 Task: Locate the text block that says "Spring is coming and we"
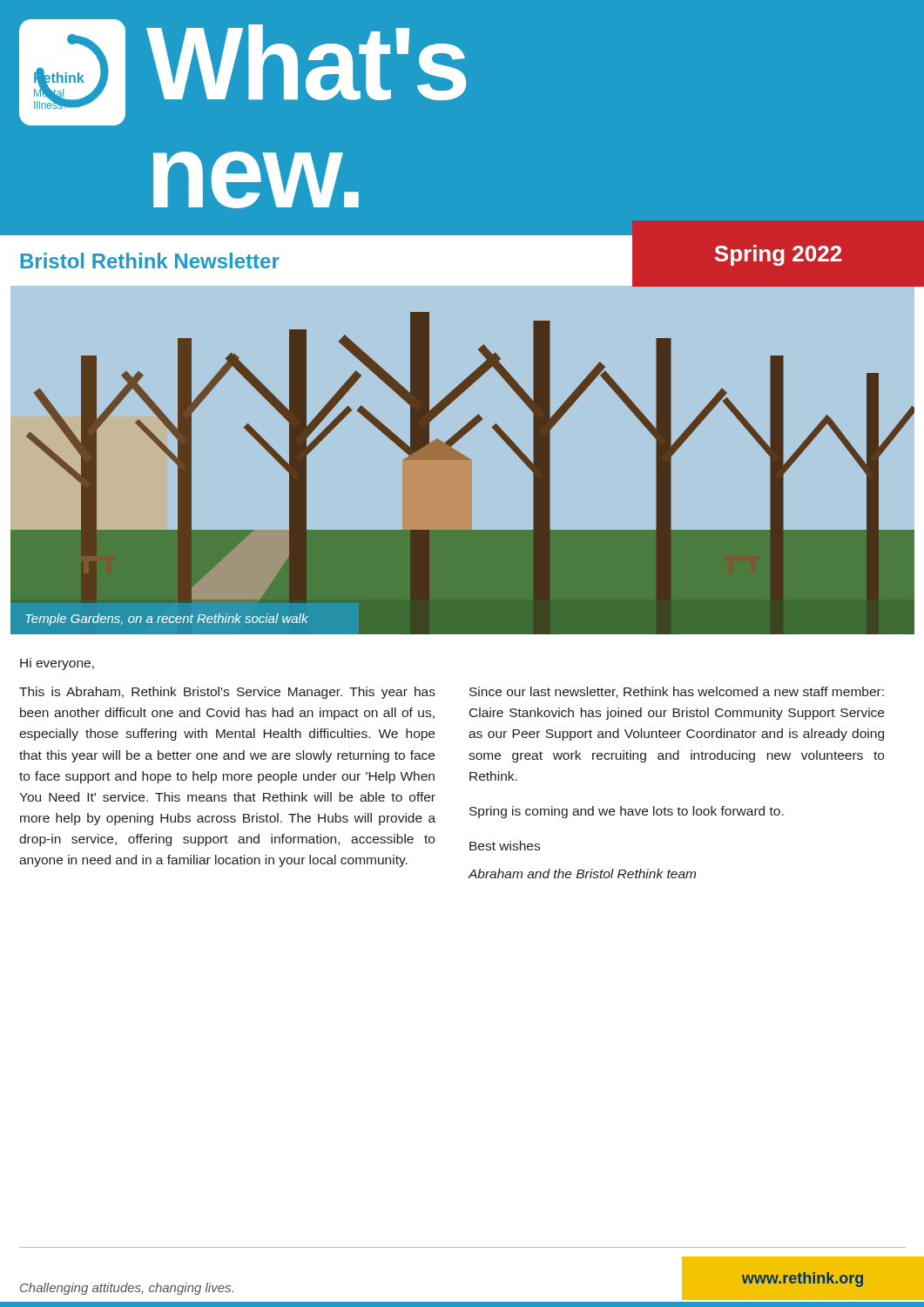[x=626, y=811]
